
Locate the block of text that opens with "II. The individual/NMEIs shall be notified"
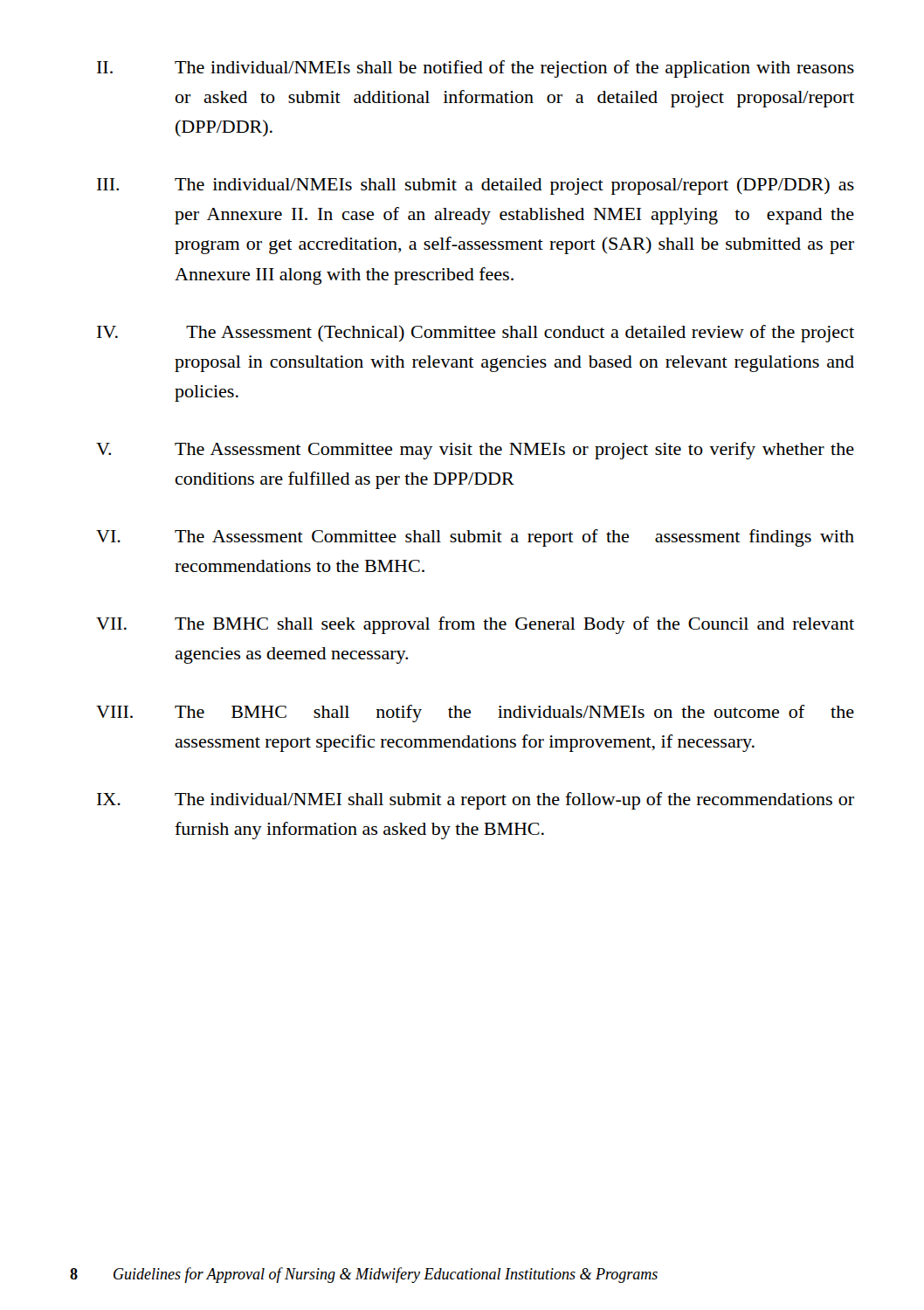(475, 97)
